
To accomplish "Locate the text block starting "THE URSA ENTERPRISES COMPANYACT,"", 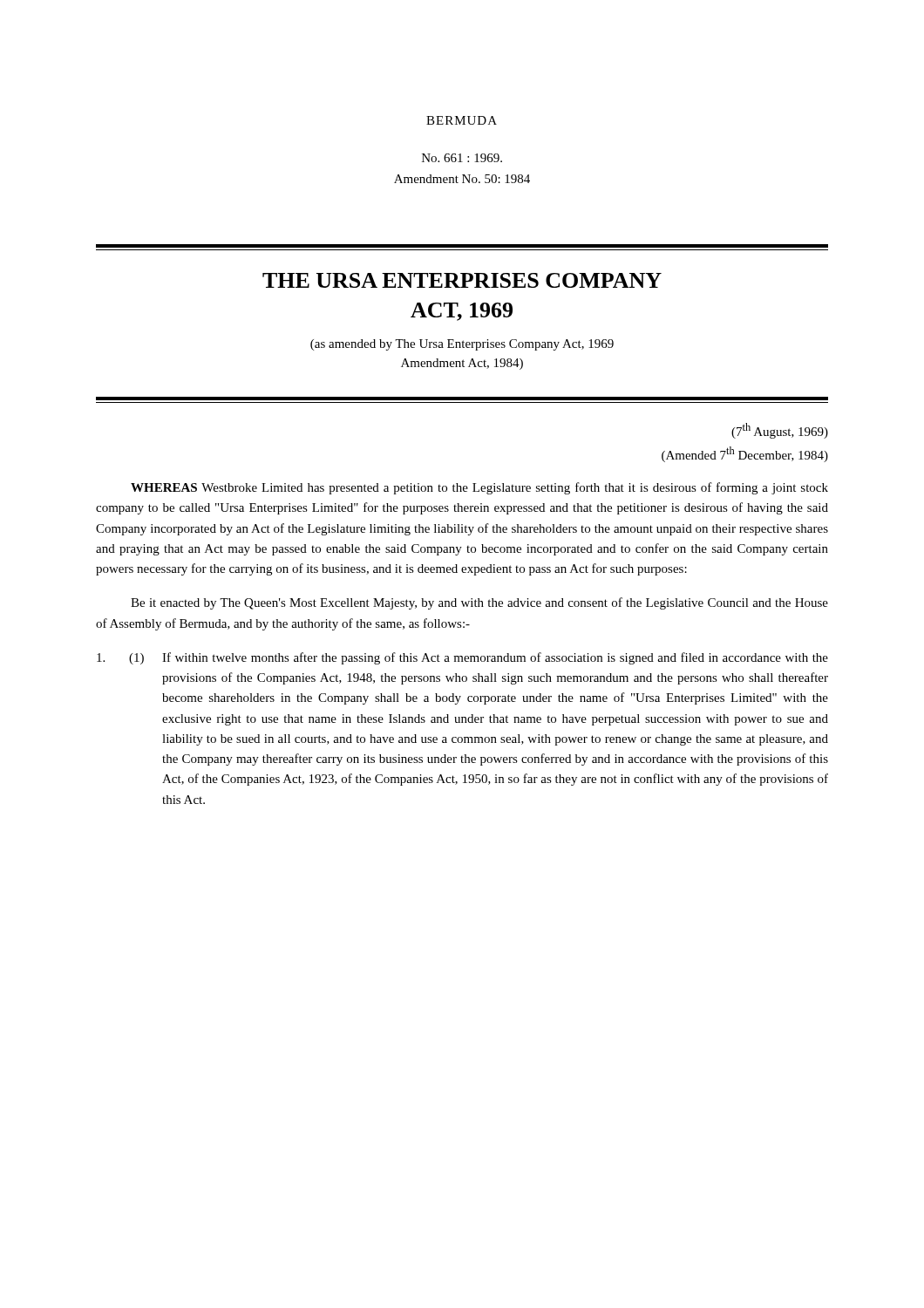I will coord(462,319).
